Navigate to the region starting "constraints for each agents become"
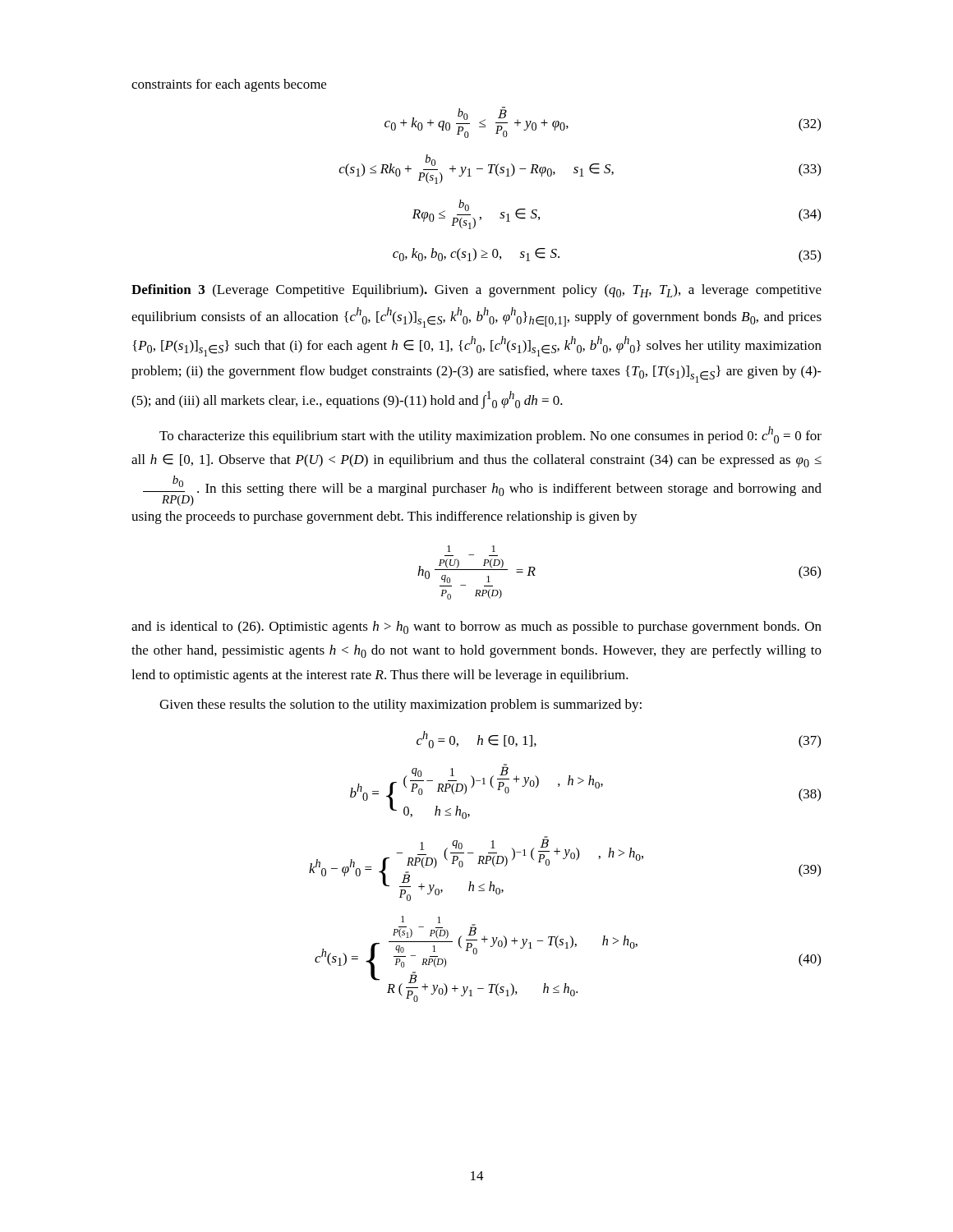Image resolution: width=953 pixels, height=1232 pixels. click(229, 85)
